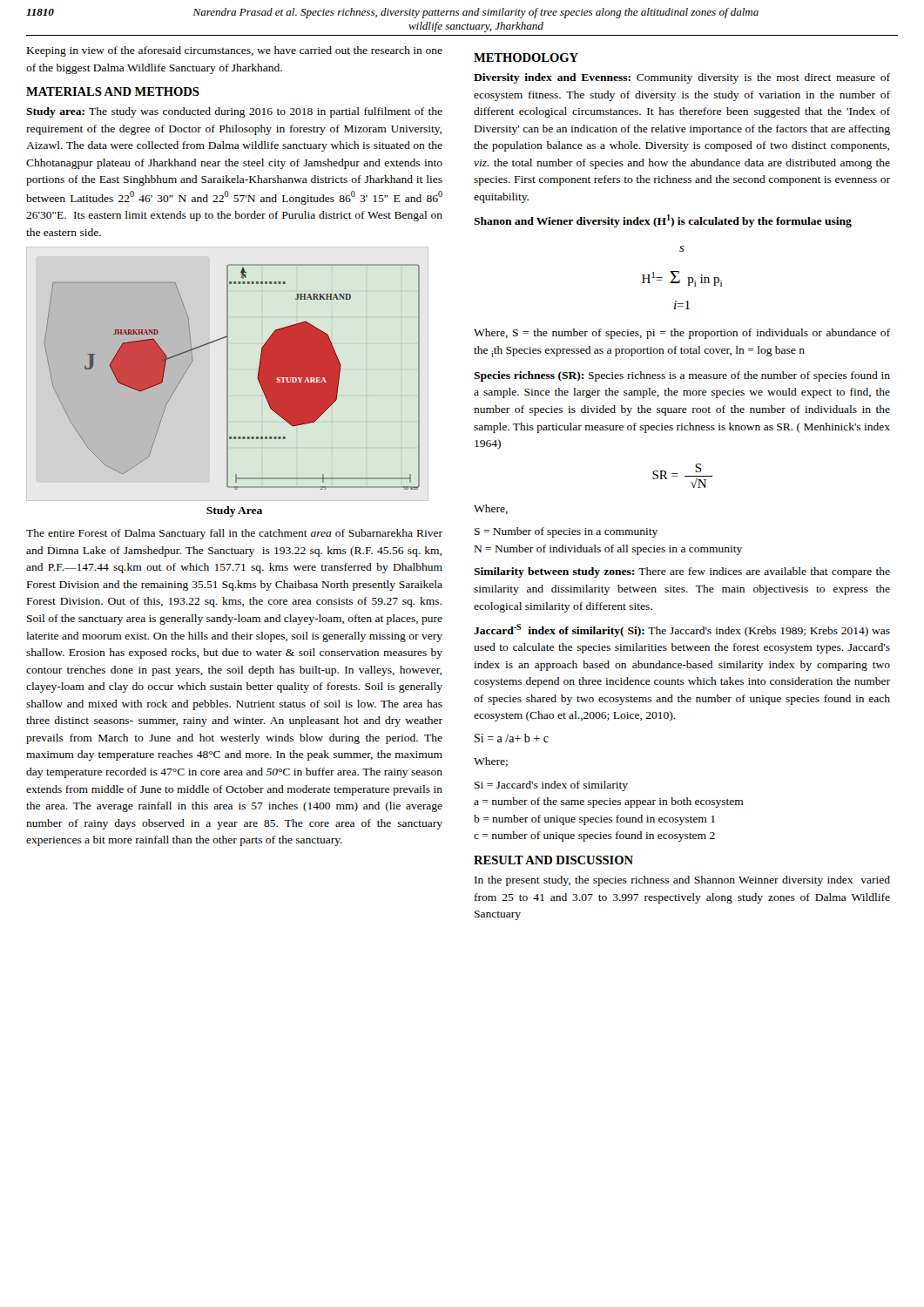This screenshot has width=924, height=1307.
Task: Click the passage that begins "Species richness (SR): Species richness is a measure"
Action: pos(682,409)
